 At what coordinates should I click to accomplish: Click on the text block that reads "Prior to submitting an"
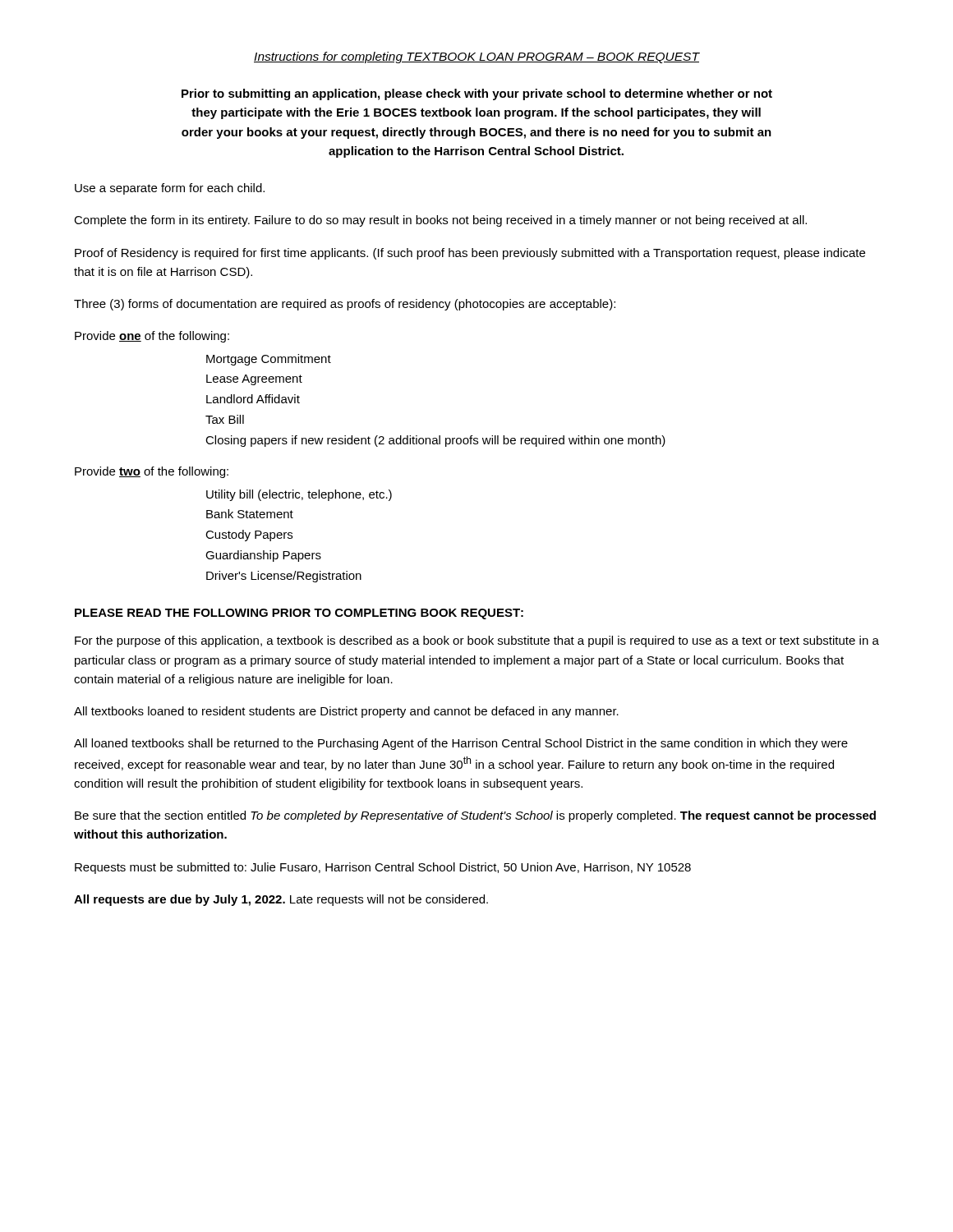(476, 122)
